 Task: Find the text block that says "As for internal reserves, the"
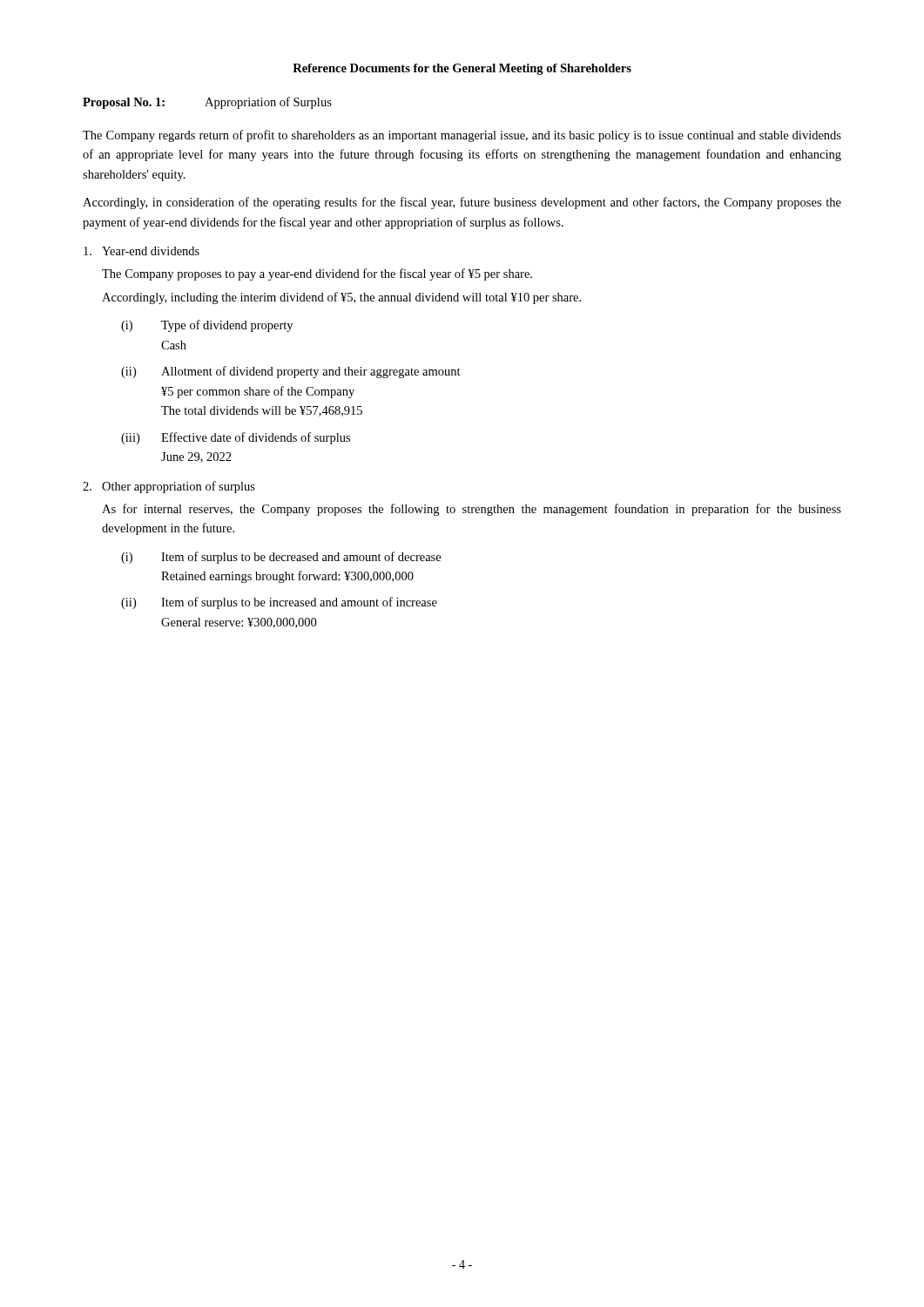point(472,518)
